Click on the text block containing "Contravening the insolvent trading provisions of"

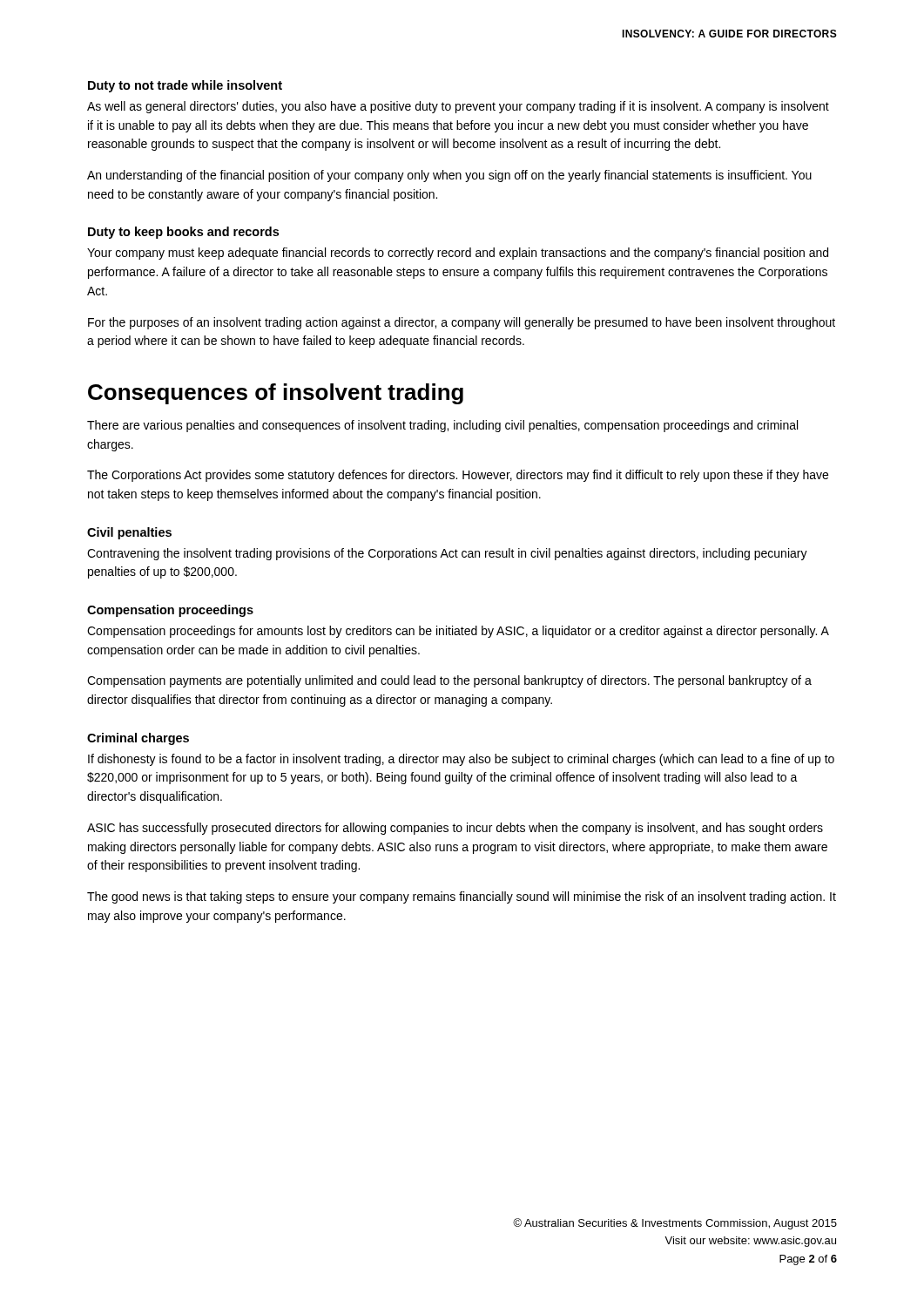click(447, 562)
